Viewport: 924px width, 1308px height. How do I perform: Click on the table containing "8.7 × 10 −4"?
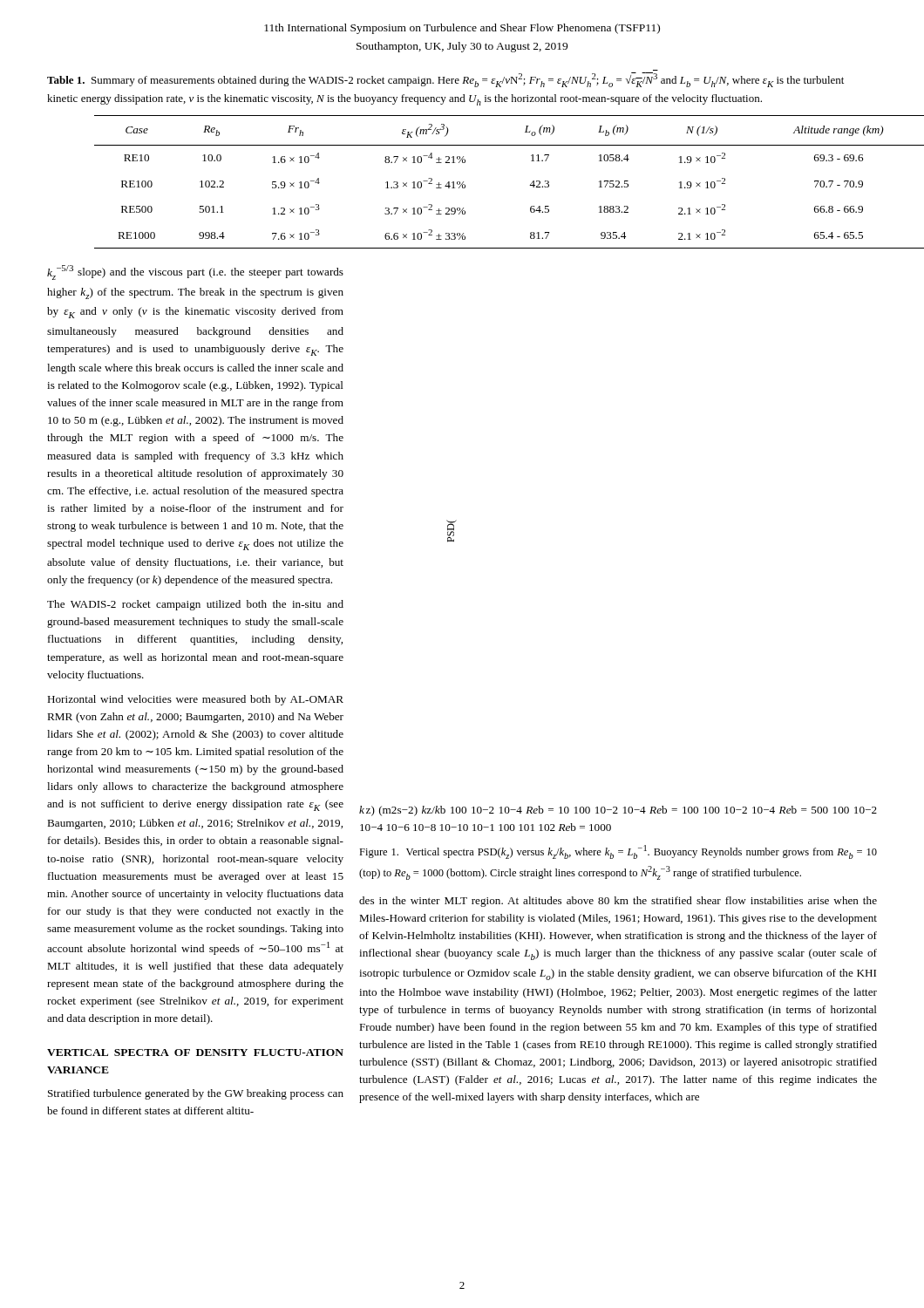point(462,182)
